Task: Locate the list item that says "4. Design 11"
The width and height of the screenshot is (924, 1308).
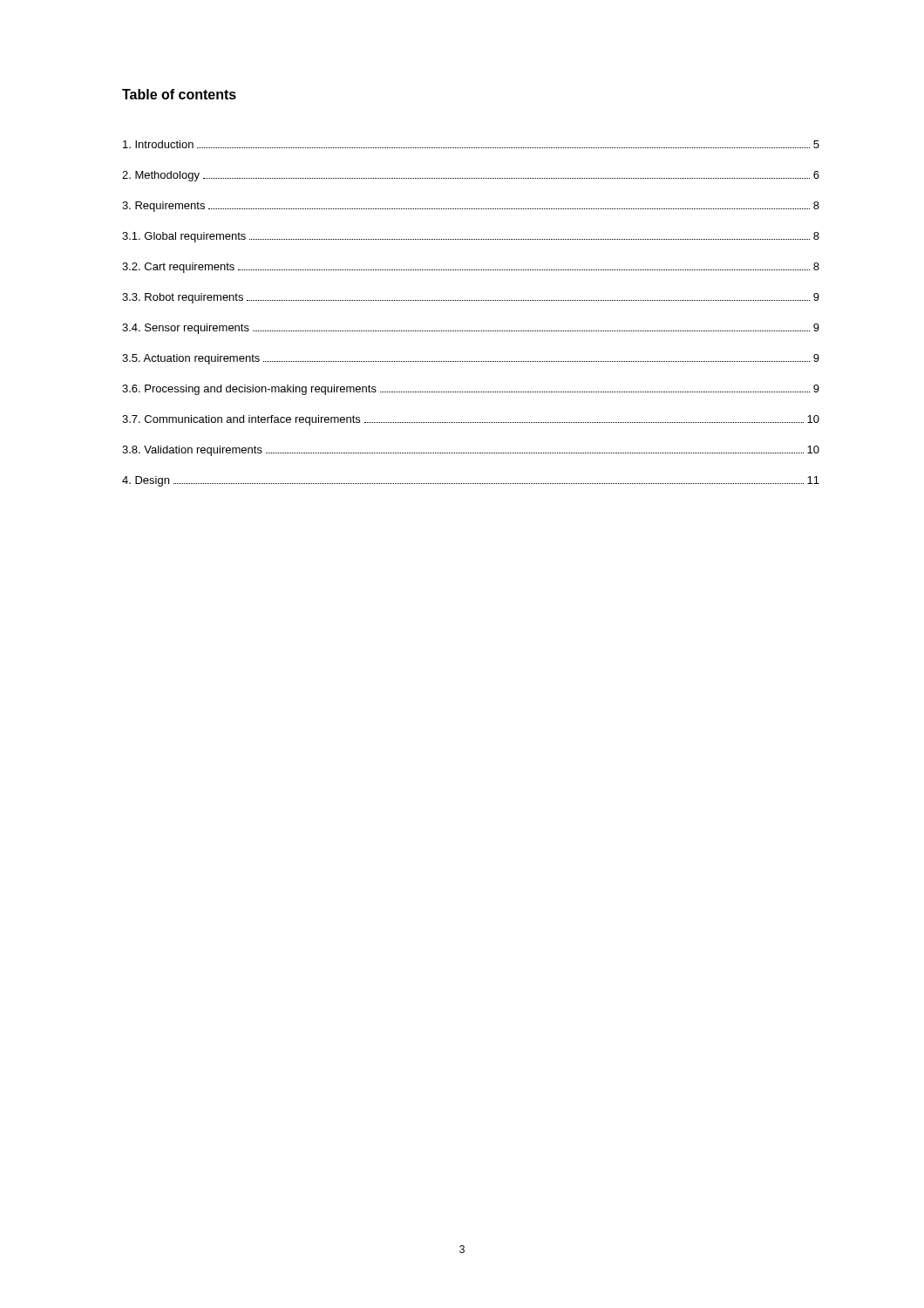Action: pyautogui.click(x=471, y=480)
